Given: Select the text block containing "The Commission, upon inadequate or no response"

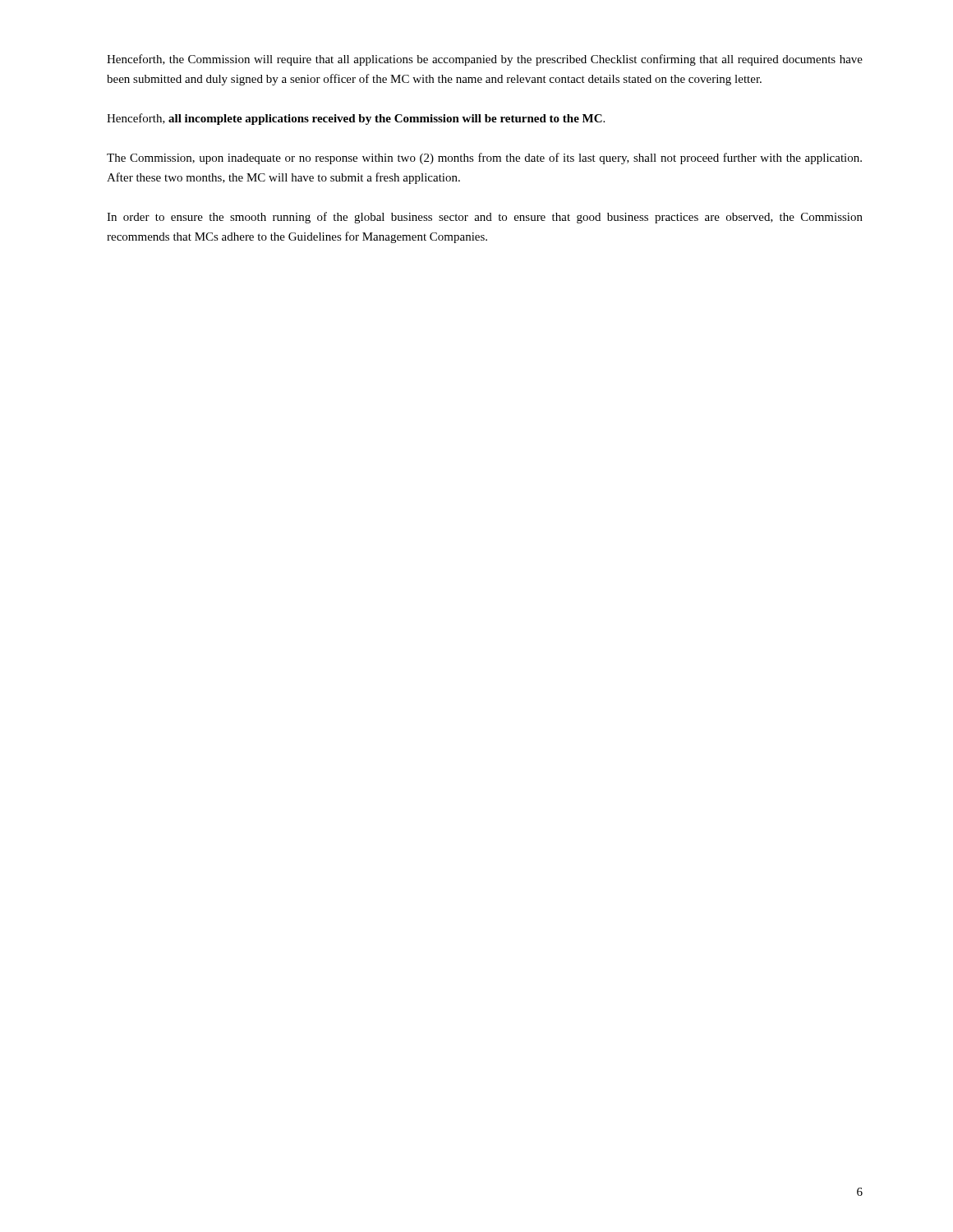Looking at the screenshot, I should coord(485,168).
